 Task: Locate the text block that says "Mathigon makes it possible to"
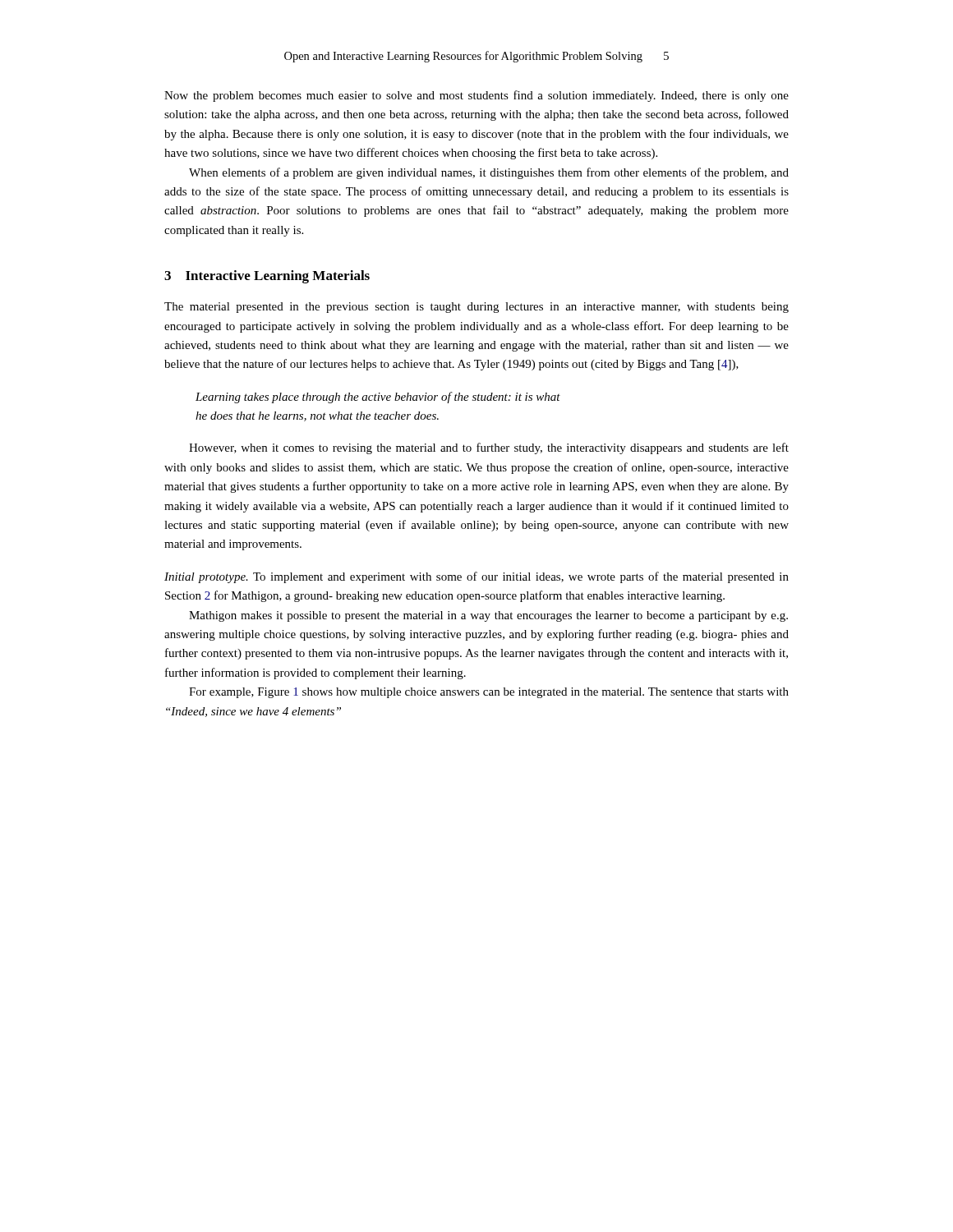click(476, 644)
